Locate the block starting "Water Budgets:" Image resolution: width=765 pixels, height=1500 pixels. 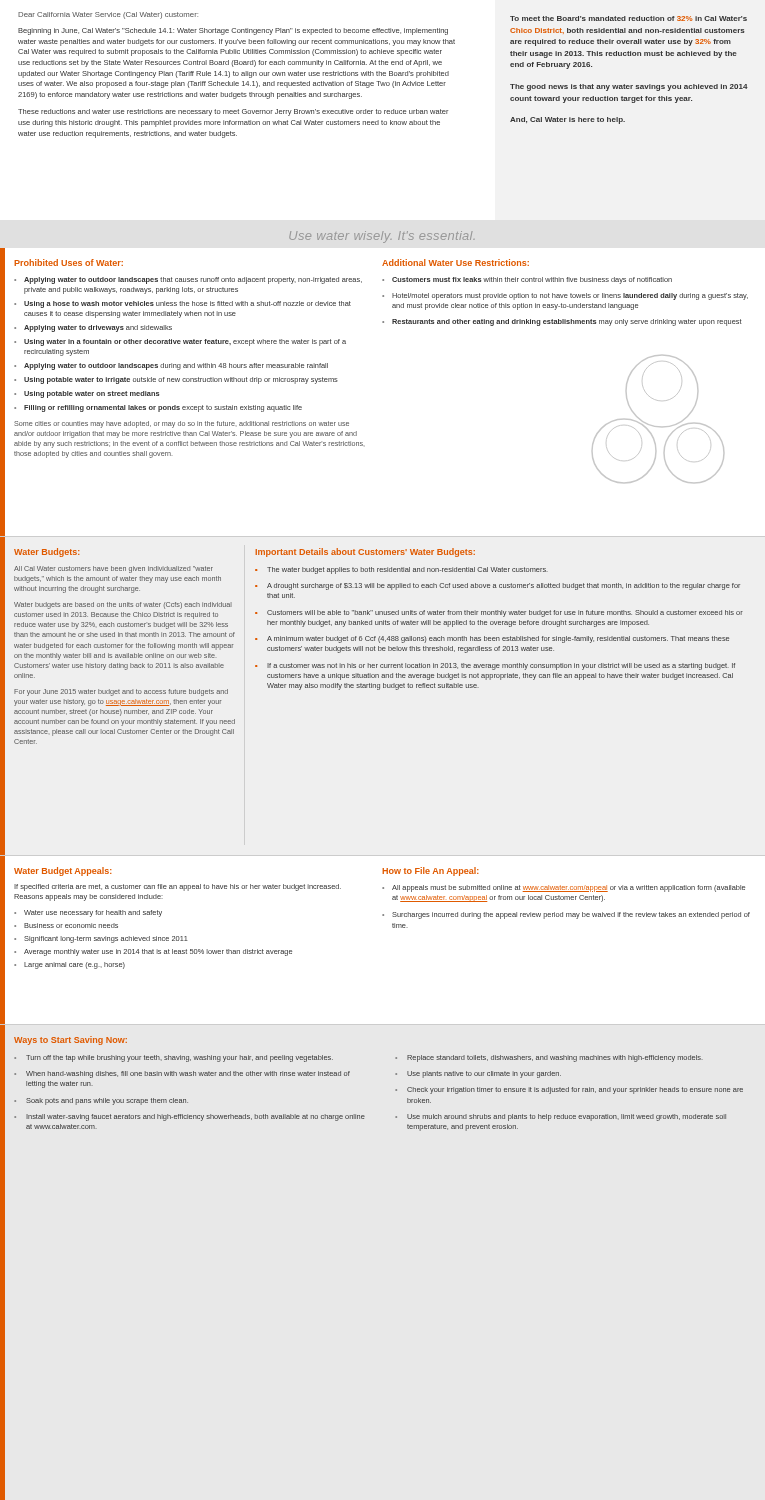point(47,552)
